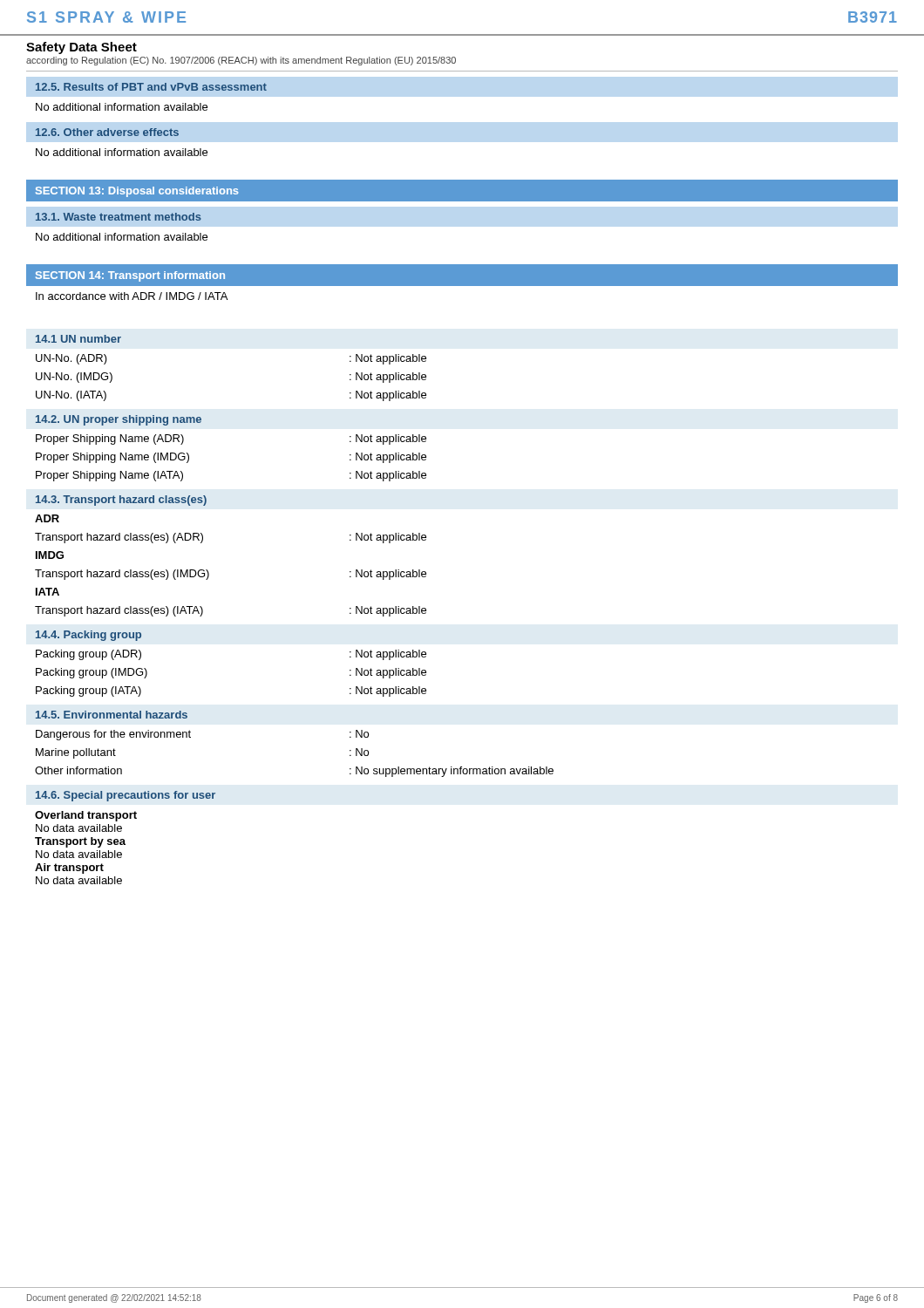Viewport: 924px width, 1308px height.
Task: Click where it says "SECTION 13: Disposal considerations"
Action: coord(137,191)
